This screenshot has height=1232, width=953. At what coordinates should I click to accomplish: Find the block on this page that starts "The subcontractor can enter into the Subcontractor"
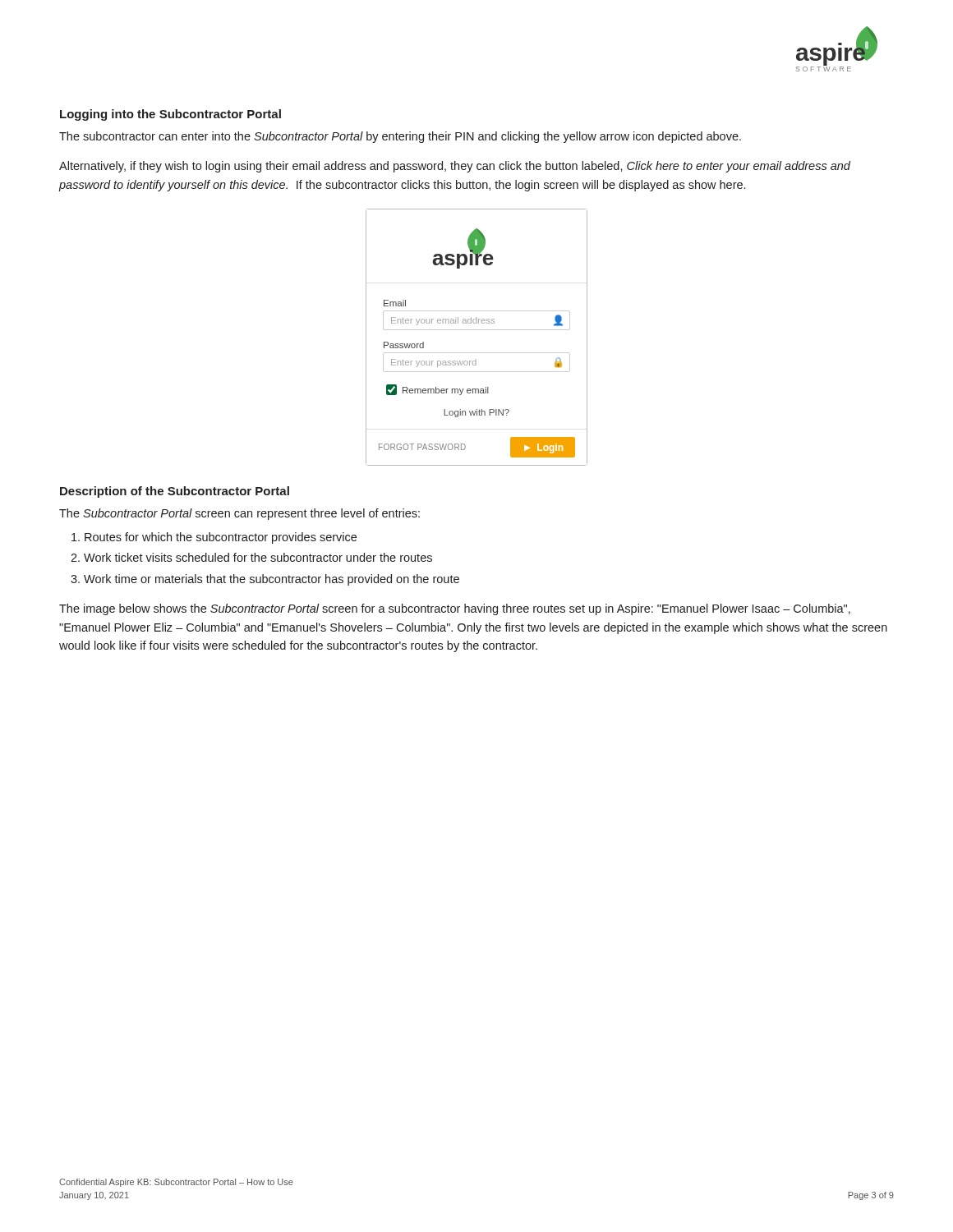[x=401, y=136]
